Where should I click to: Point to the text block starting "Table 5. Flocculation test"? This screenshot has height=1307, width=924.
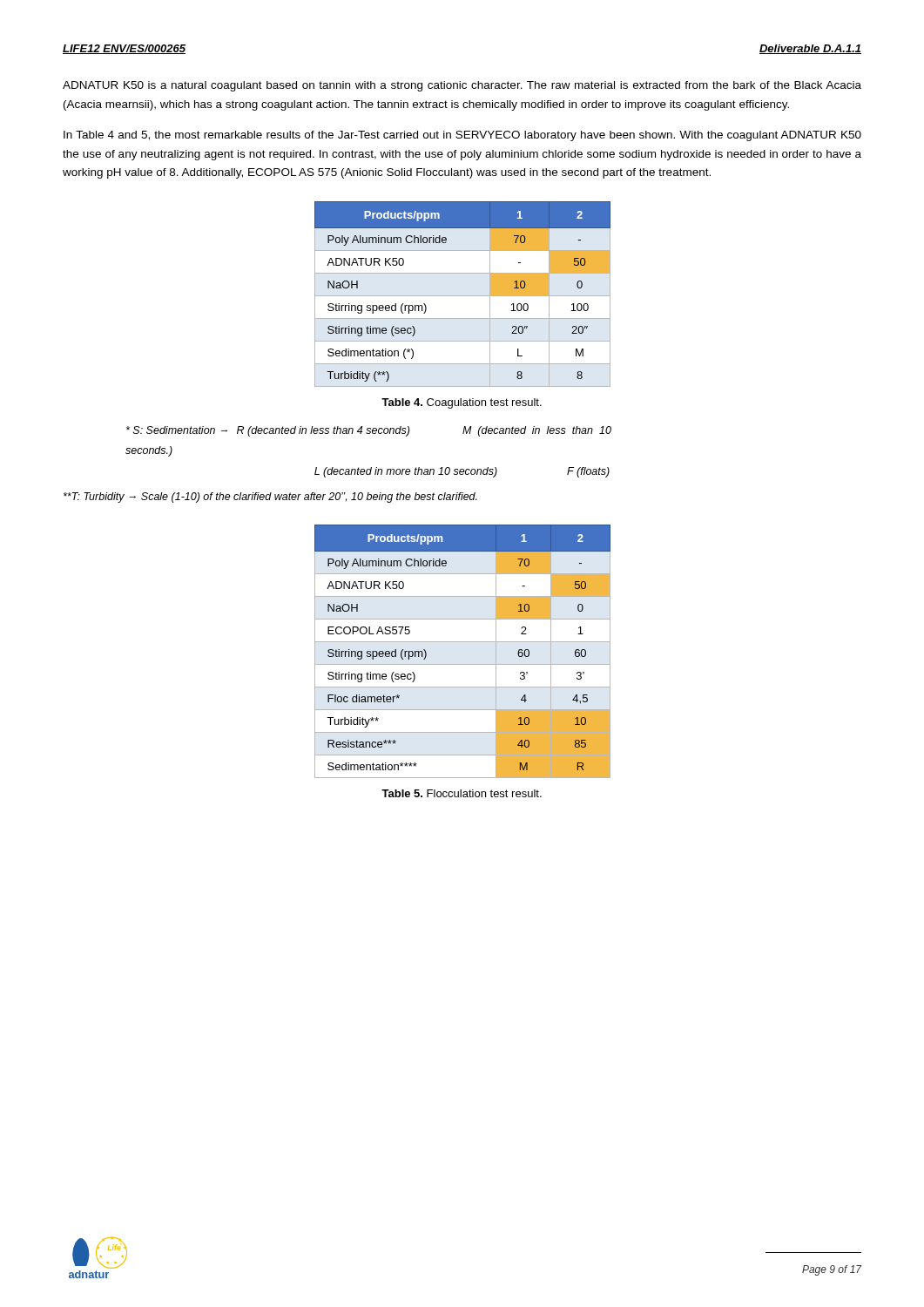coord(462,794)
